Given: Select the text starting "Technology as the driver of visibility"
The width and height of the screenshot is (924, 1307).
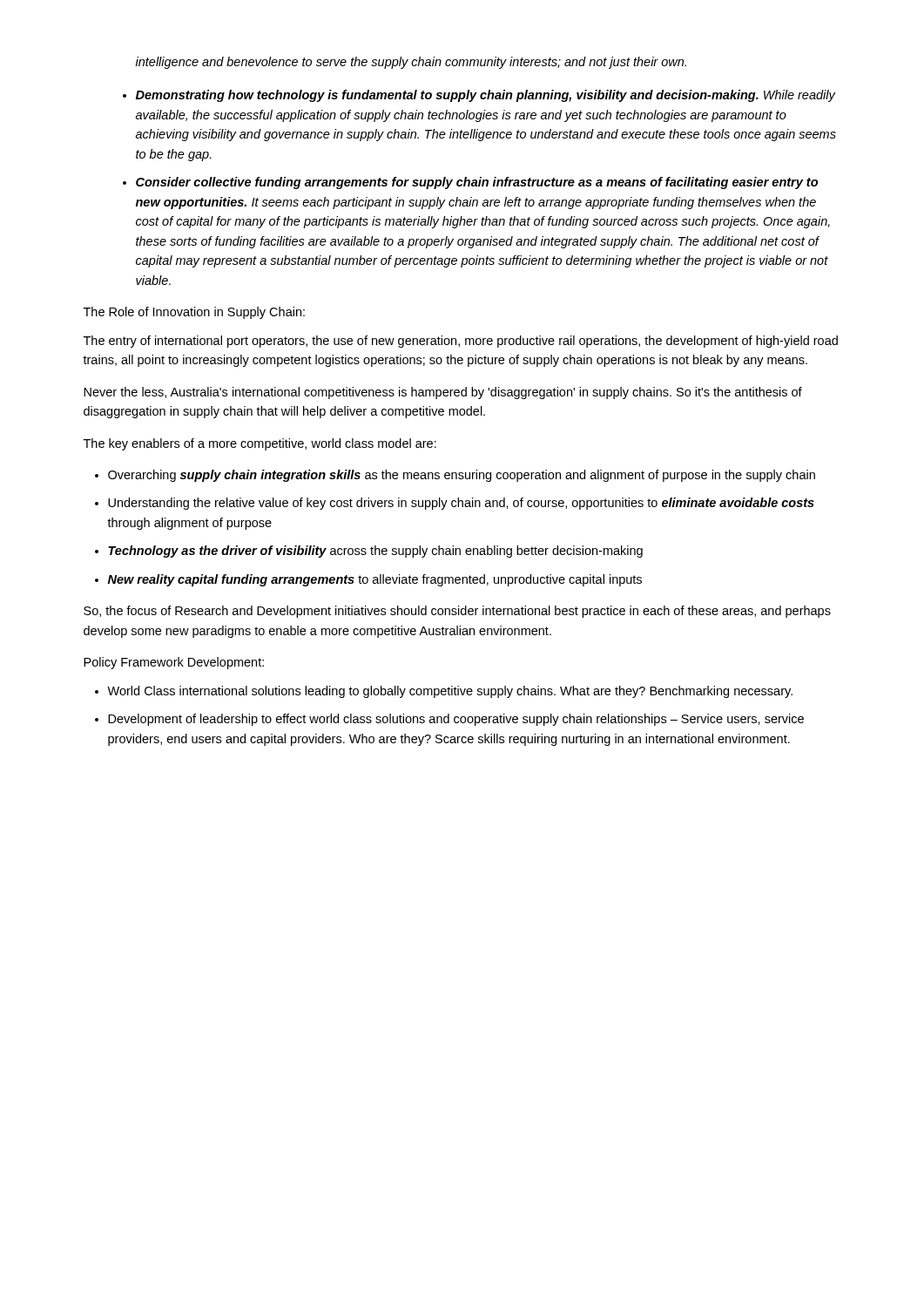Looking at the screenshot, I should 375,551.
